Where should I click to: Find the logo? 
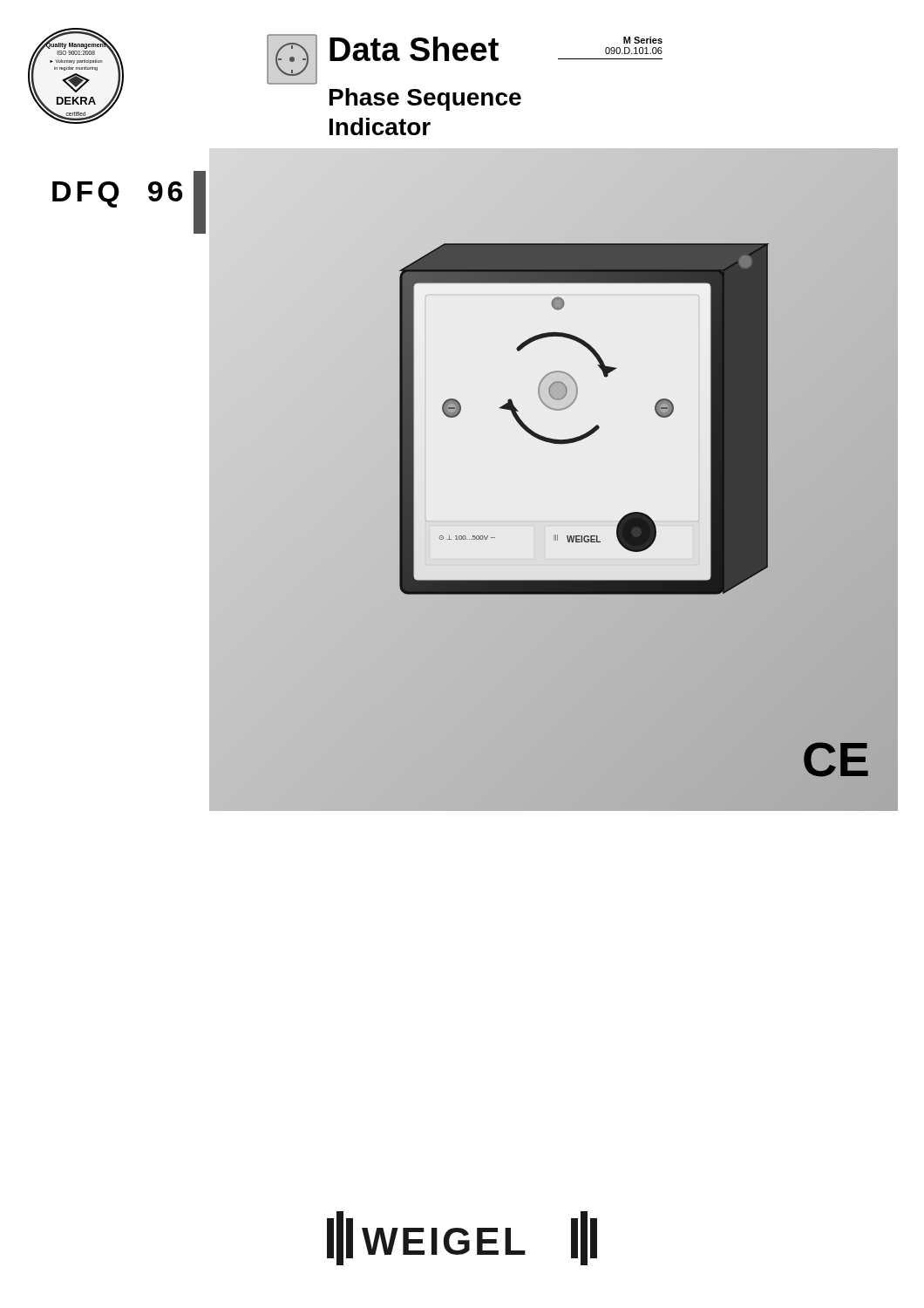(x=462, y=1240)
